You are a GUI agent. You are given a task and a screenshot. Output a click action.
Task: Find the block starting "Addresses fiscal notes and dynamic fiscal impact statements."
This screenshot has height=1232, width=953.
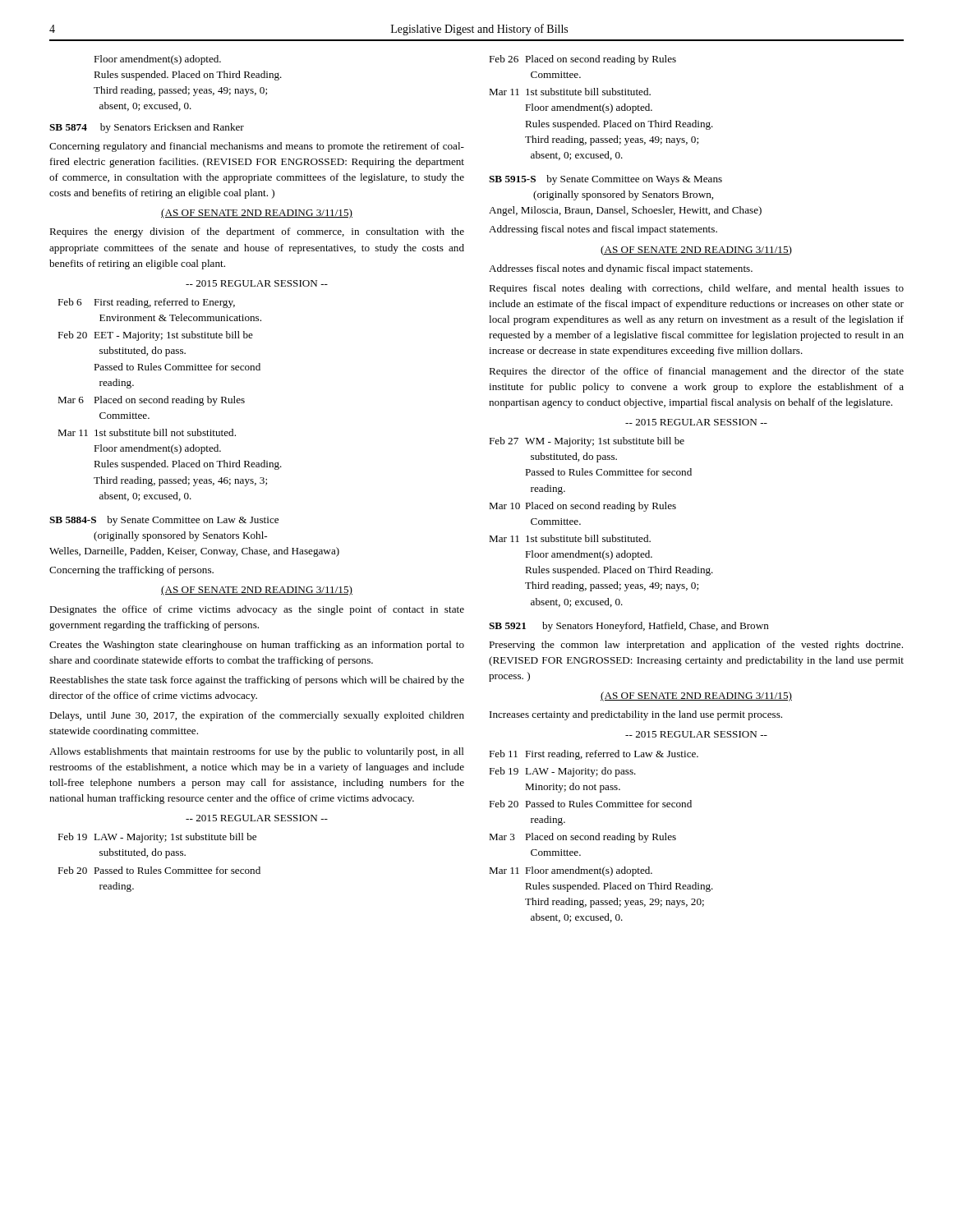pyautogui.click(x=621, y=268)
